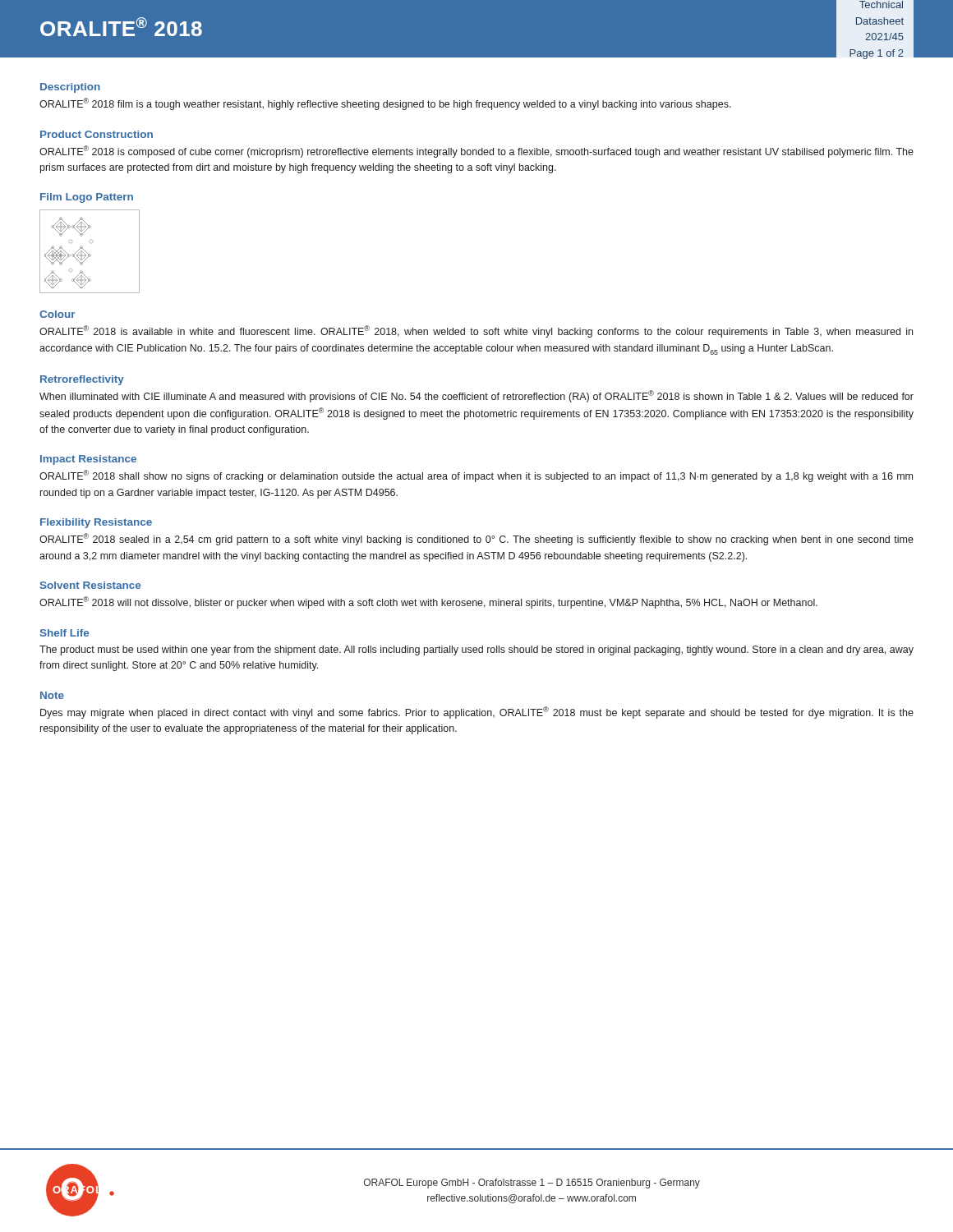Locate the text starting "ORALITE® 2018 film is a tough"
This screenshot has width=953, height=1232.
coord(385,104)
